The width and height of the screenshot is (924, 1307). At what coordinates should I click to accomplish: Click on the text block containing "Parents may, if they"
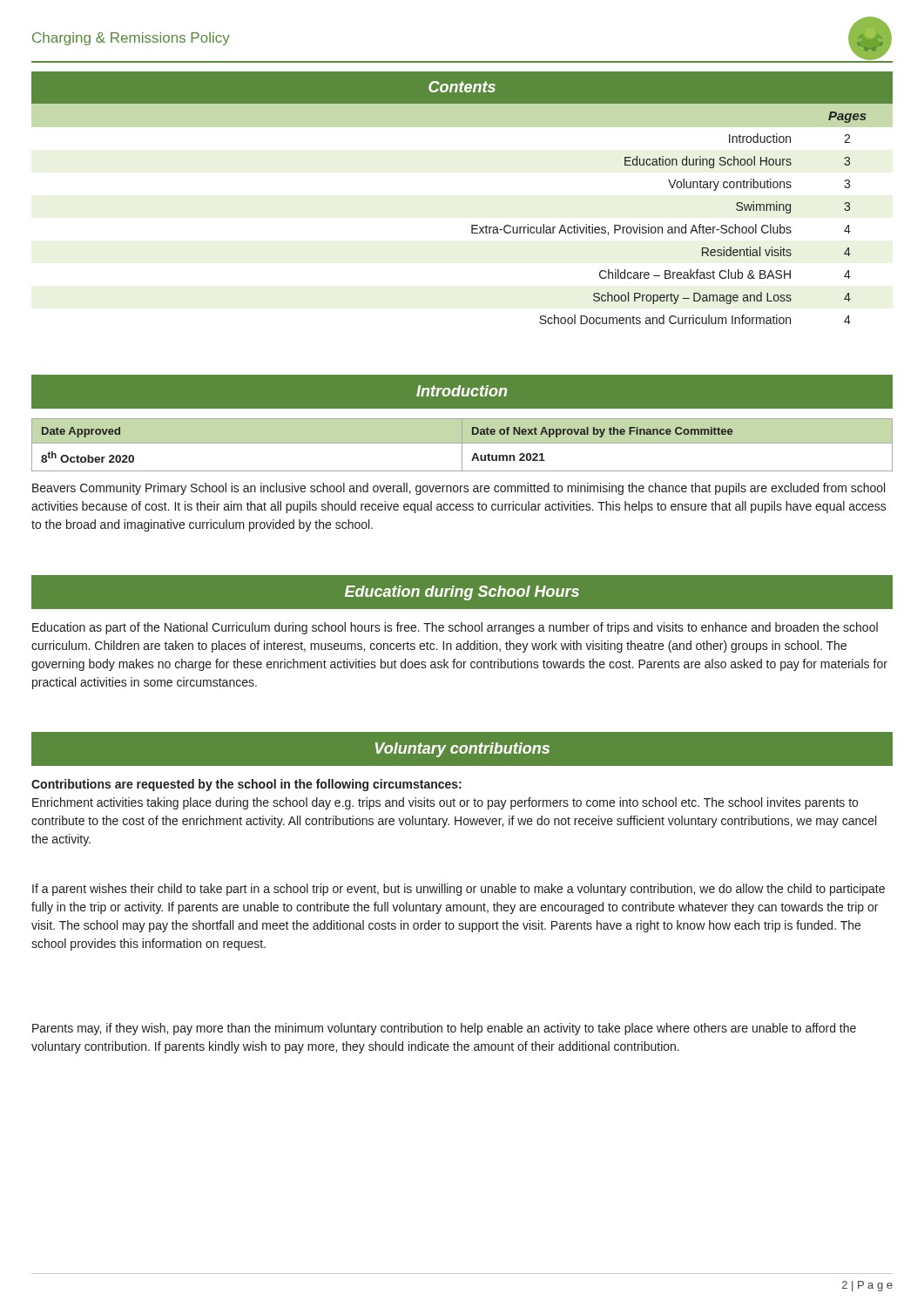pyautogui.click(x=444, y=1037)
